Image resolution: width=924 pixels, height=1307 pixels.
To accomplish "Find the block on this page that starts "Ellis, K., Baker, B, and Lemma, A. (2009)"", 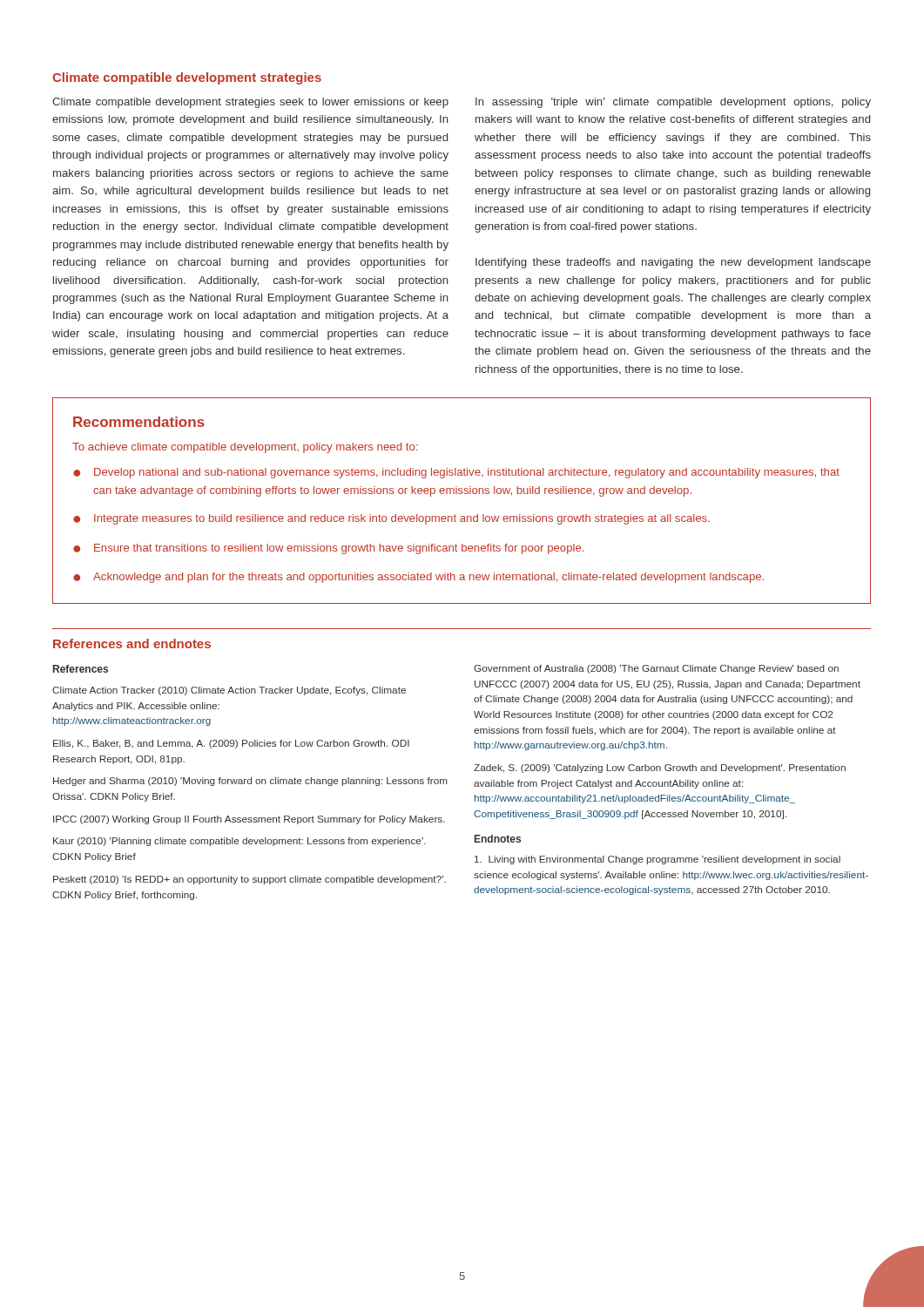I will point(231,751).
